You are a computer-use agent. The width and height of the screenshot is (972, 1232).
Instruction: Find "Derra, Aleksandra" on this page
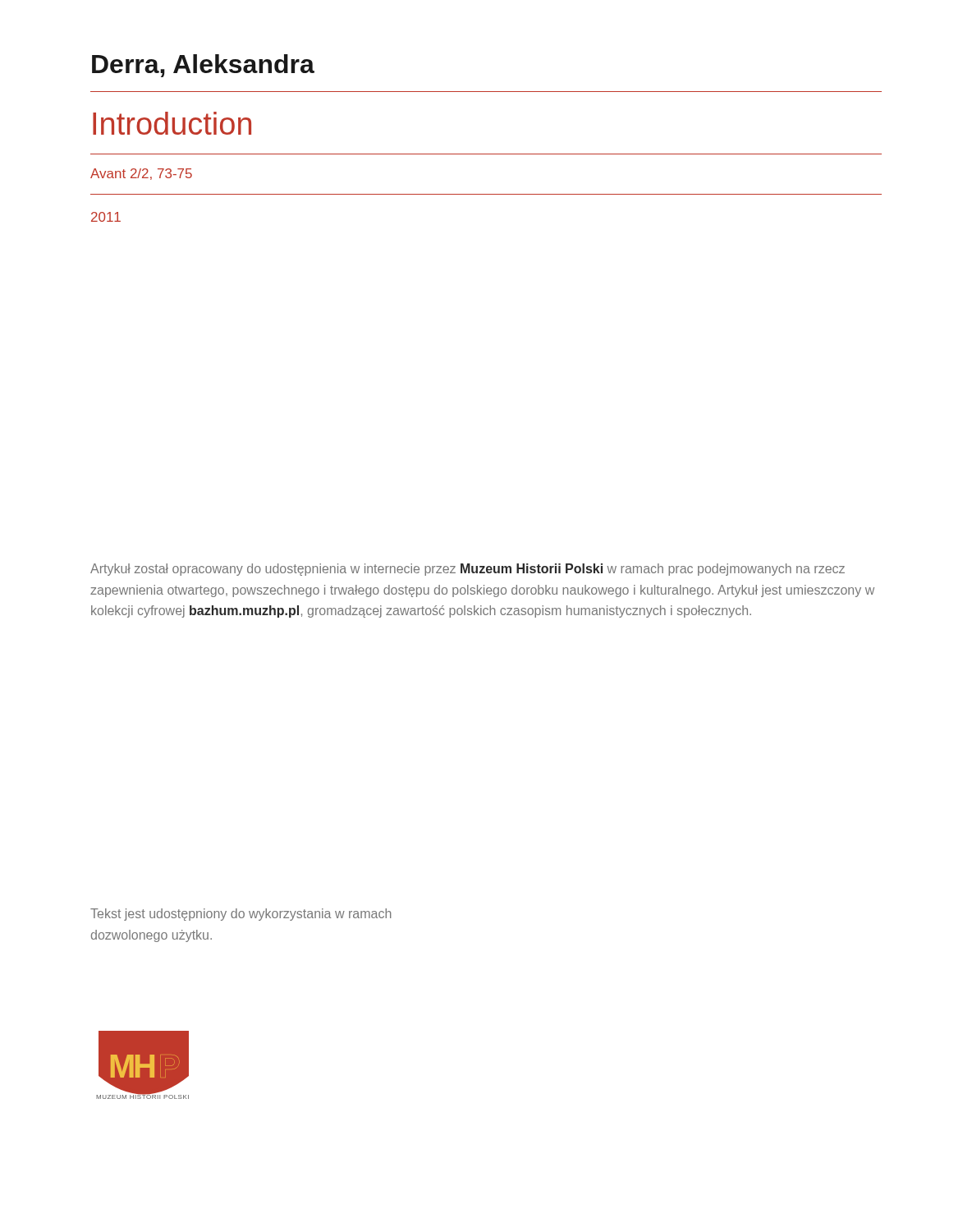[x=202, y=64]
